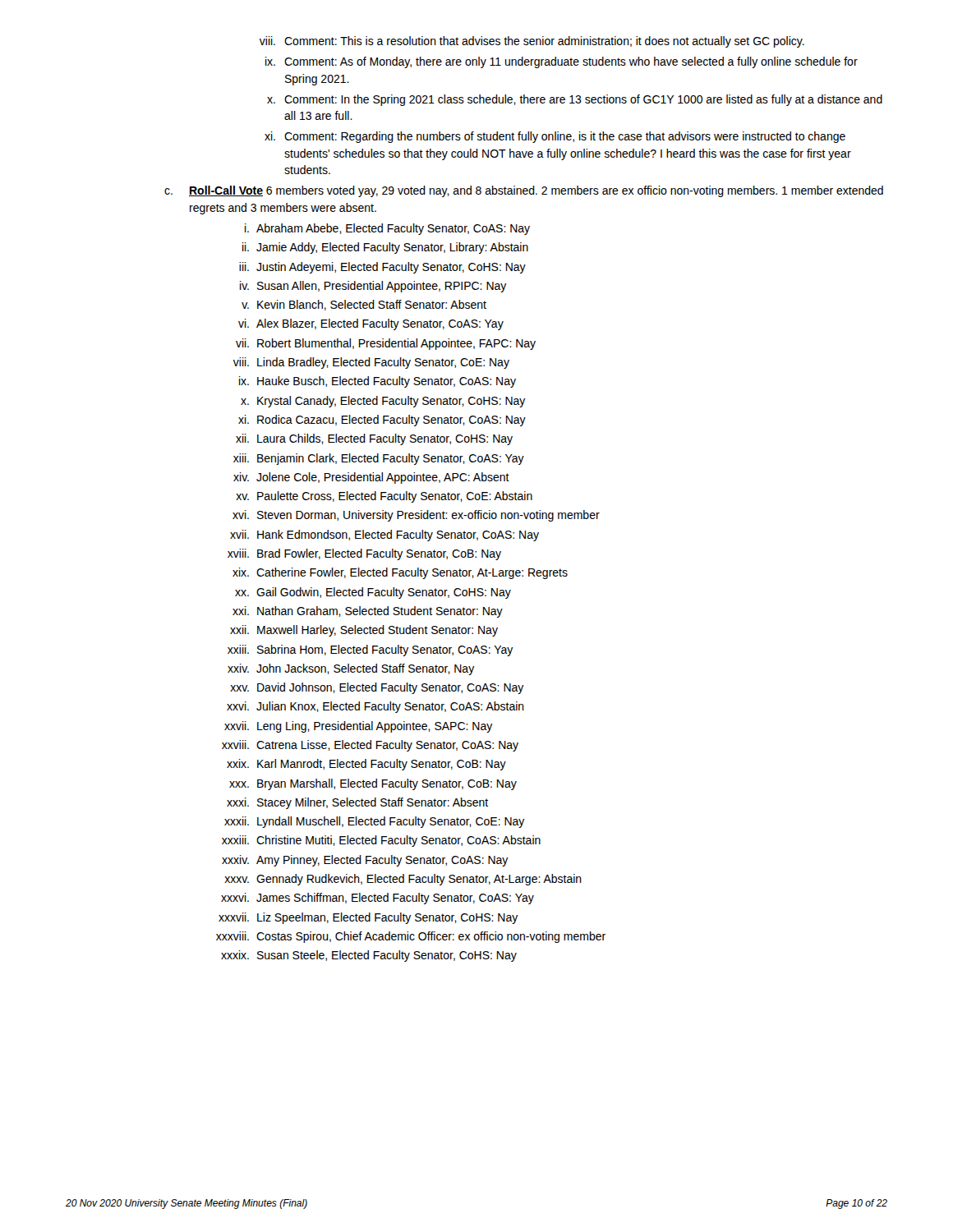Screen dimensions: 1232x953
Task: Select the text starting "xi. Comment: Regarding the numbers of"
Action: [559, 154]
